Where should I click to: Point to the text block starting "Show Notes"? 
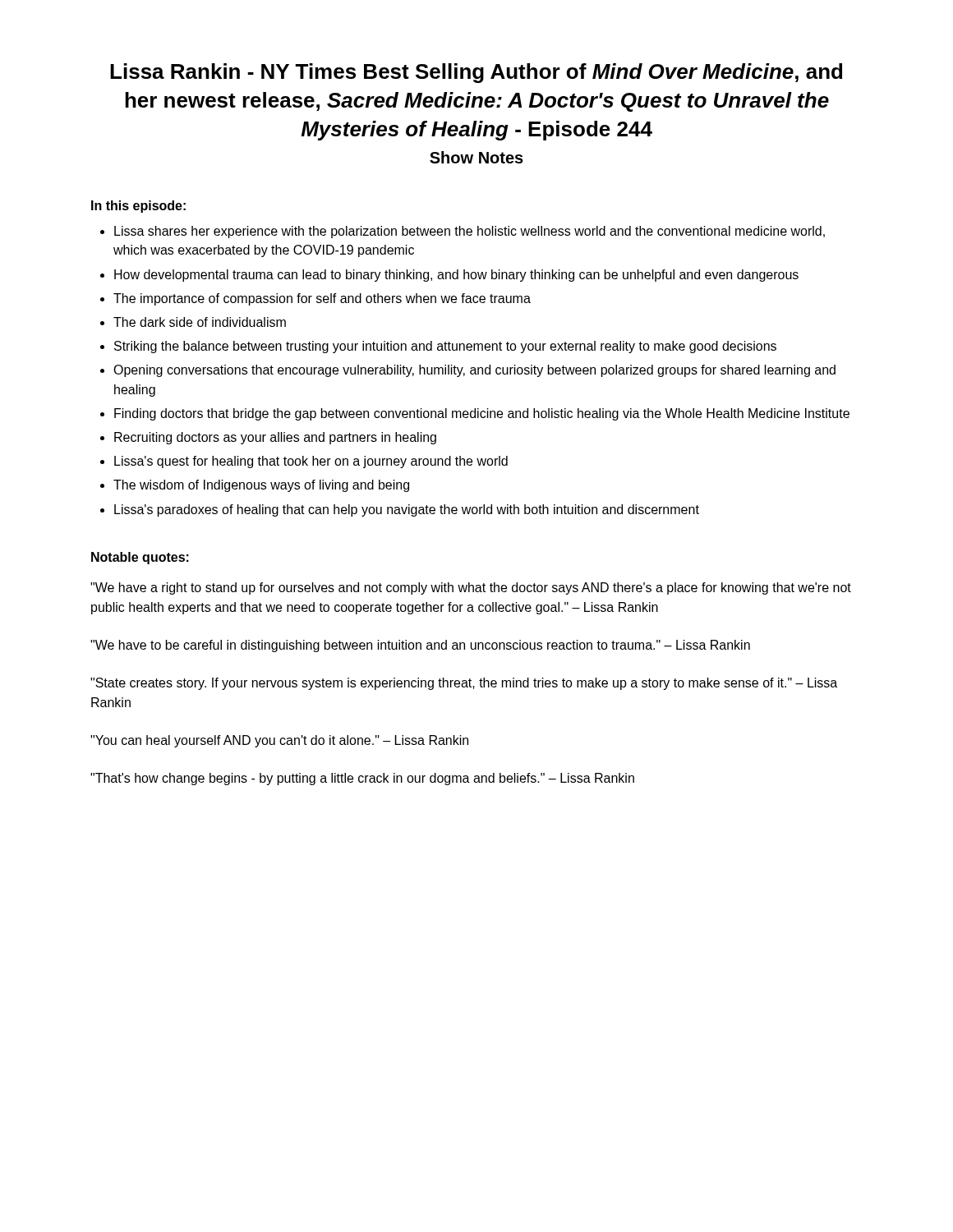coord(476,158)
